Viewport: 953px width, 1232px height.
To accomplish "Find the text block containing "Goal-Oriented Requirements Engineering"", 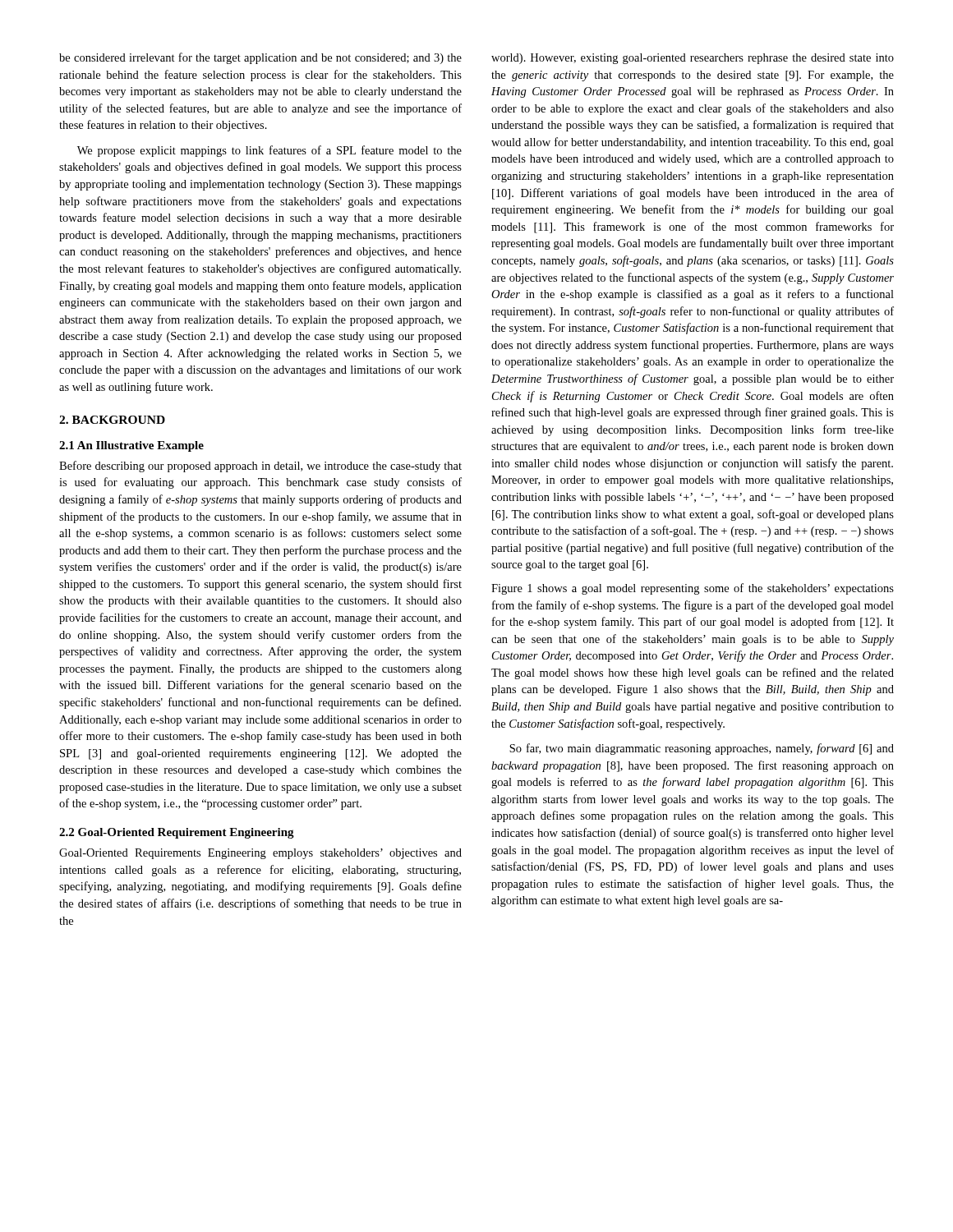I will tap(260, 887).
